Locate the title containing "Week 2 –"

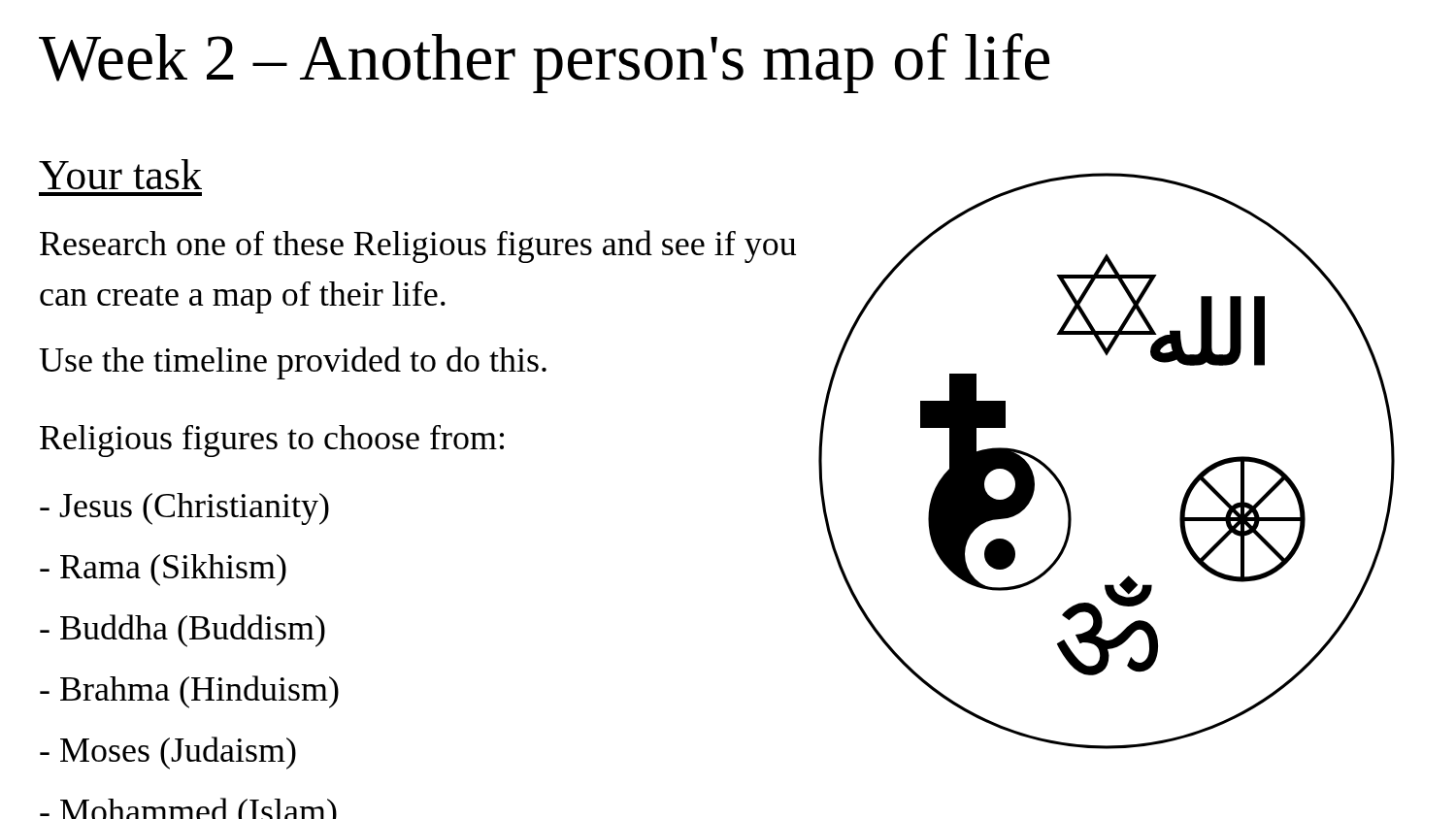tap(545, 57)
